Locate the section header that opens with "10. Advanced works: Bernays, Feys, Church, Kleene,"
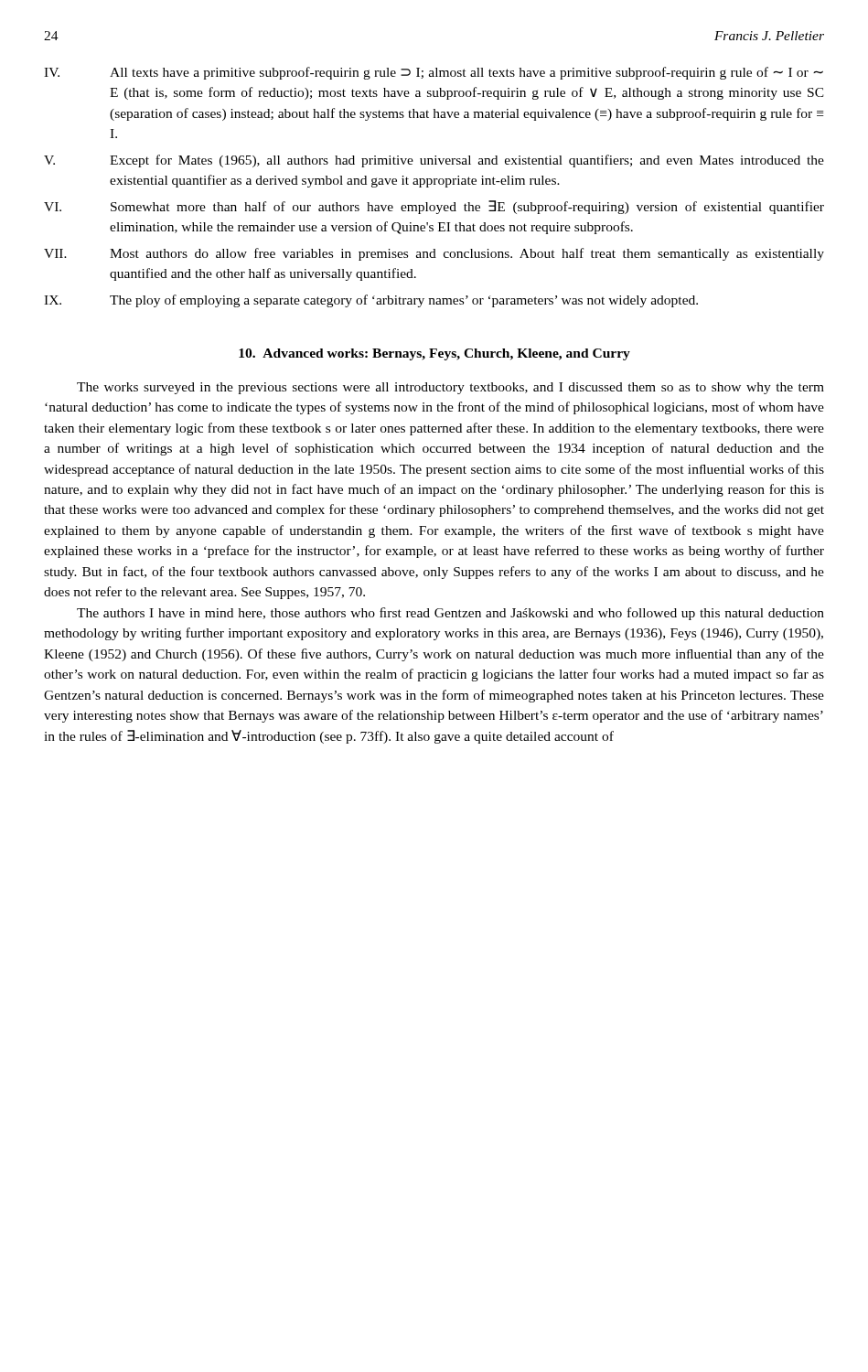The image size is (868, 1372). (x=434, y=353)
